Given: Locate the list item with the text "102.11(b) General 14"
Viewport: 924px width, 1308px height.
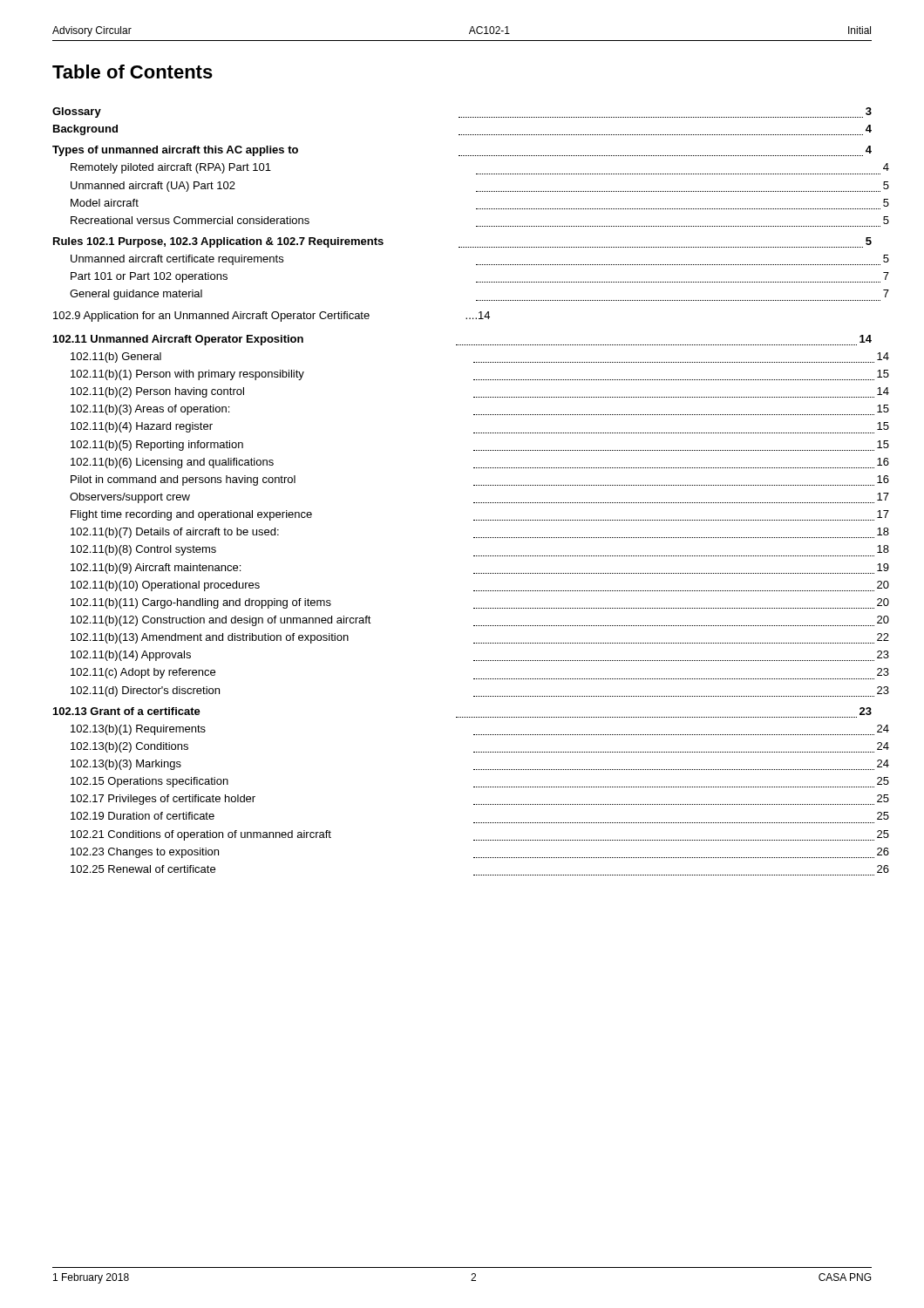Looking at the screenshot, I should point(479,357).
